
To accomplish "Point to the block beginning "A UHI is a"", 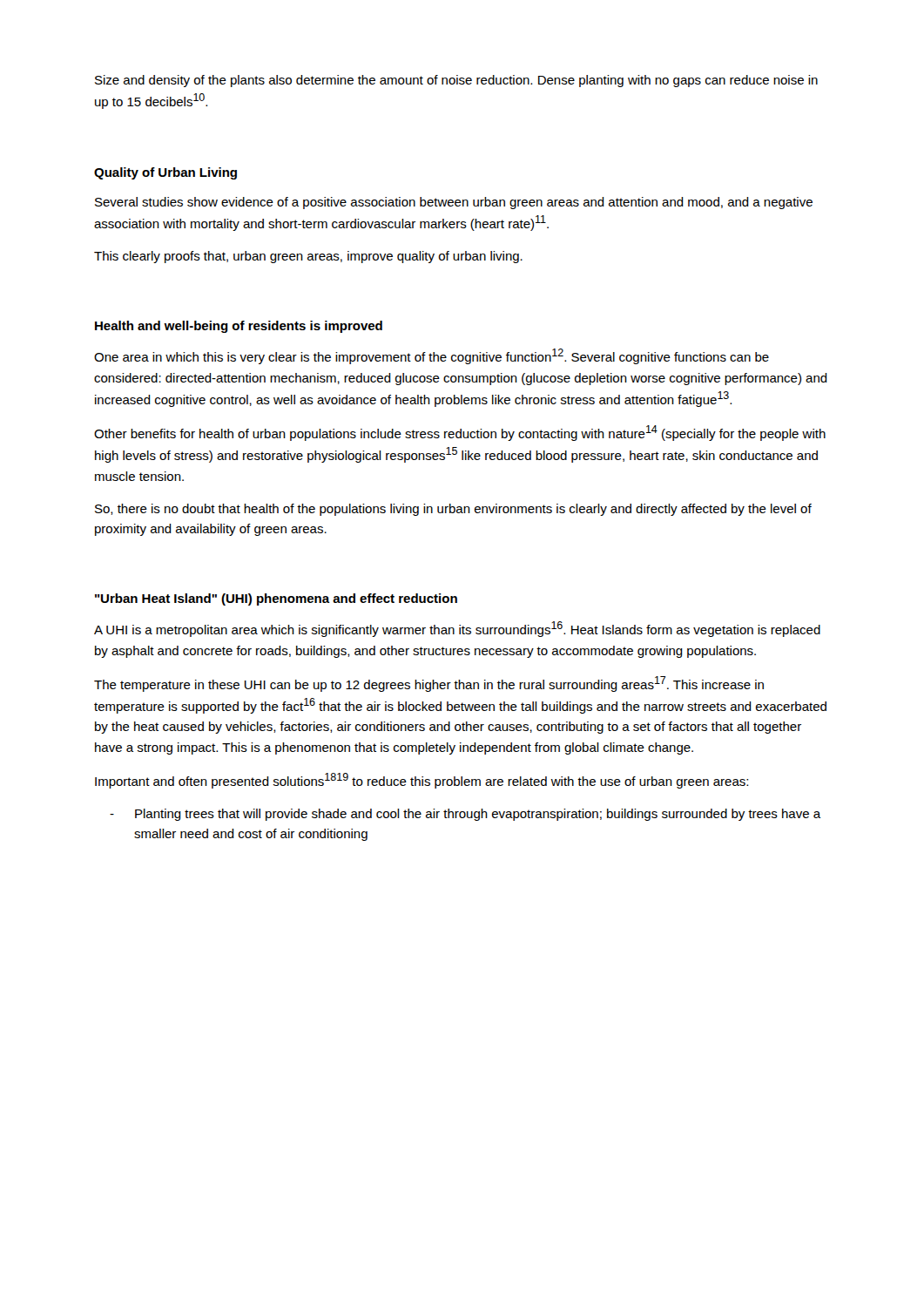I will click(x=462, y=705).
